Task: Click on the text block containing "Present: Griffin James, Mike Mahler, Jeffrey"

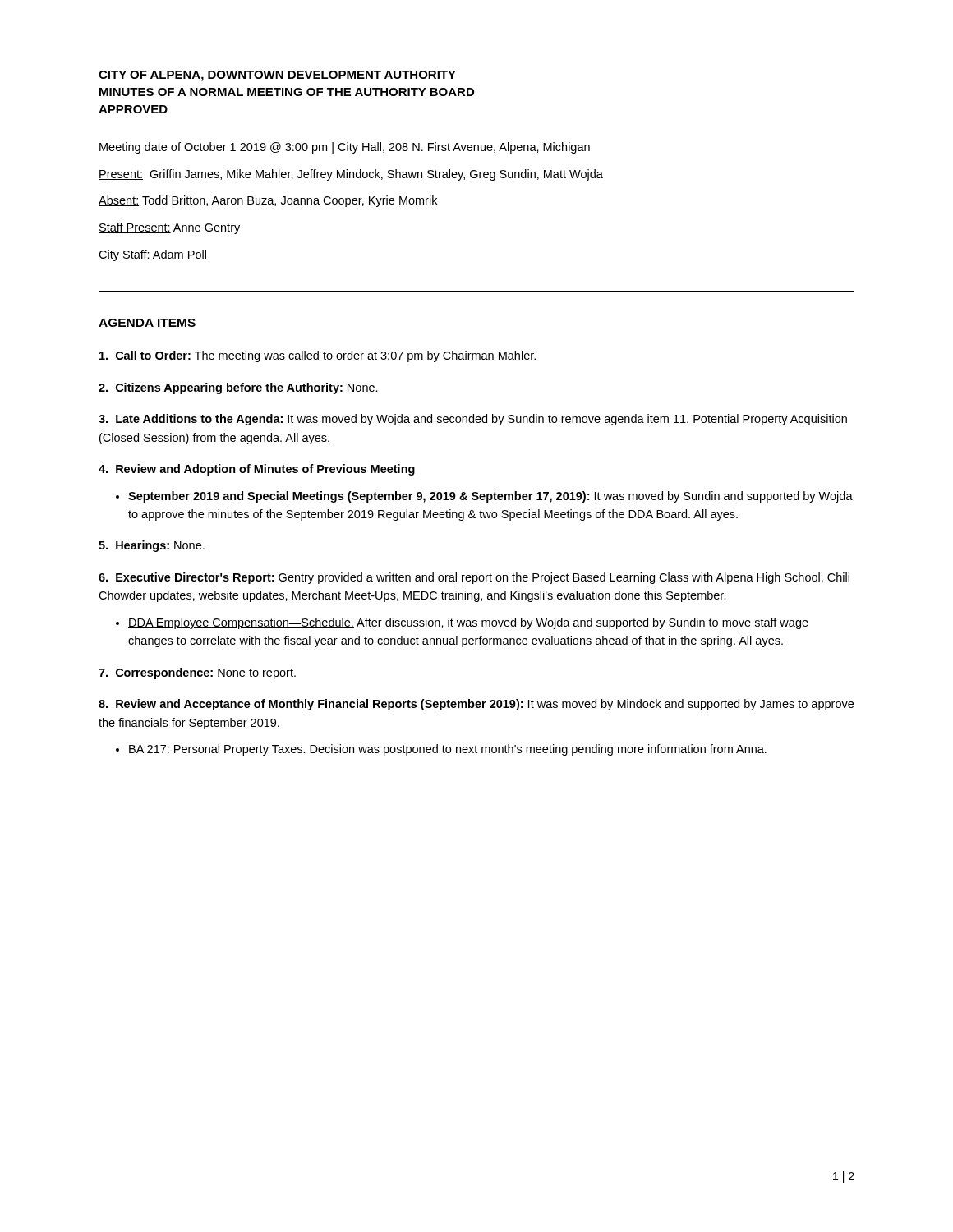Action: click(351, 174)
